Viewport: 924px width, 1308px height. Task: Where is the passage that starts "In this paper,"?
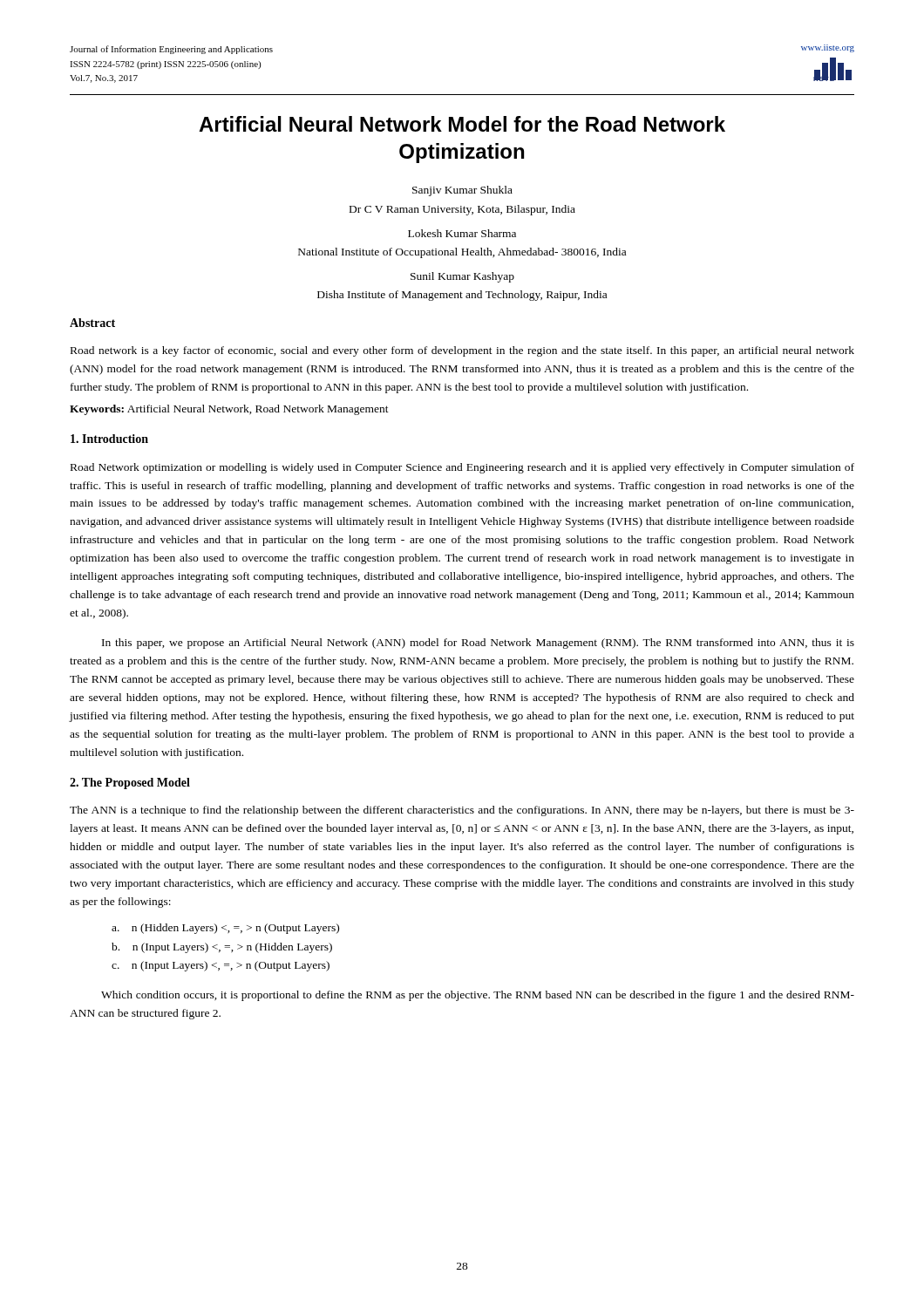462,698
